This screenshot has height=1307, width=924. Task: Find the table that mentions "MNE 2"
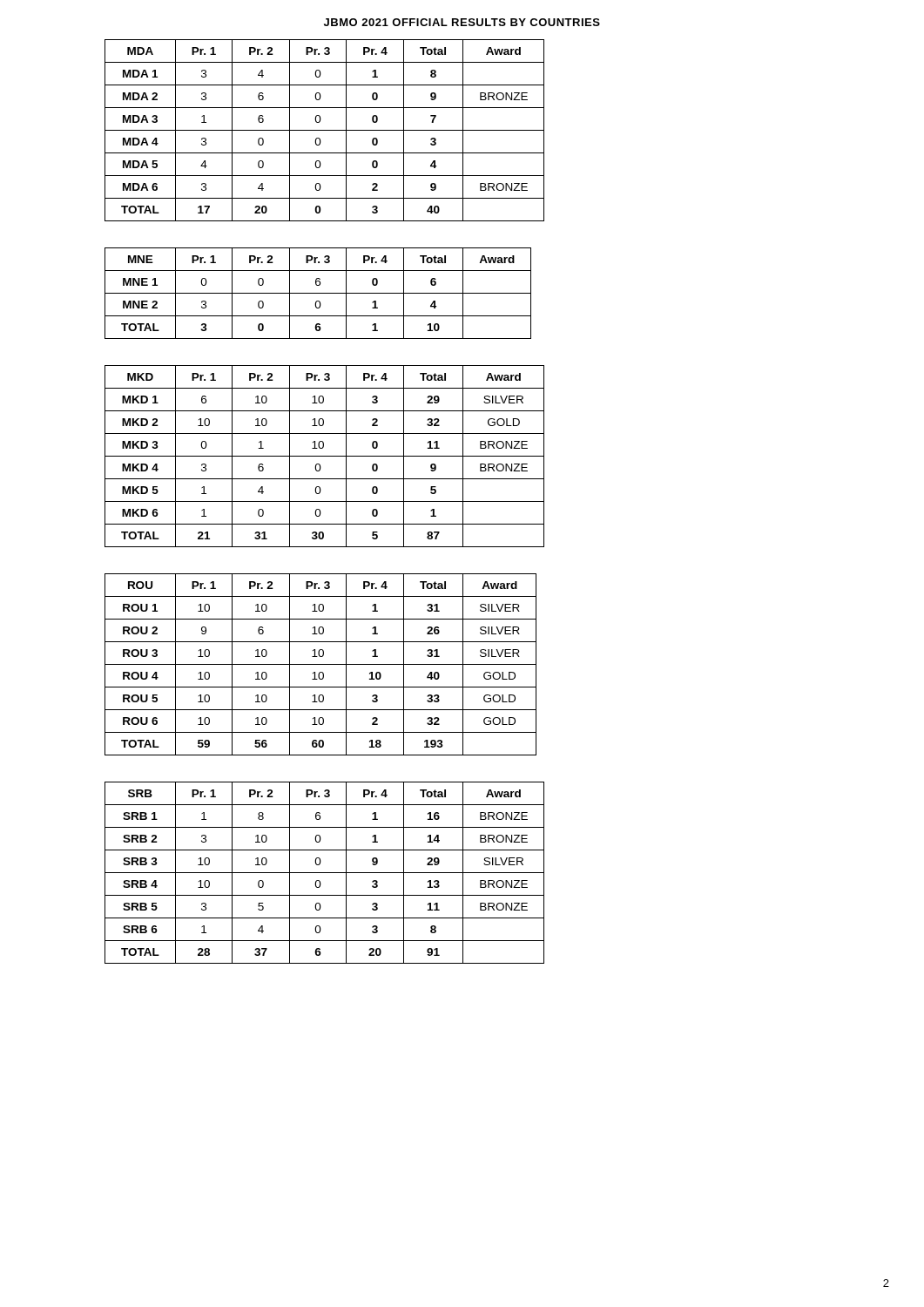[462, 293]
